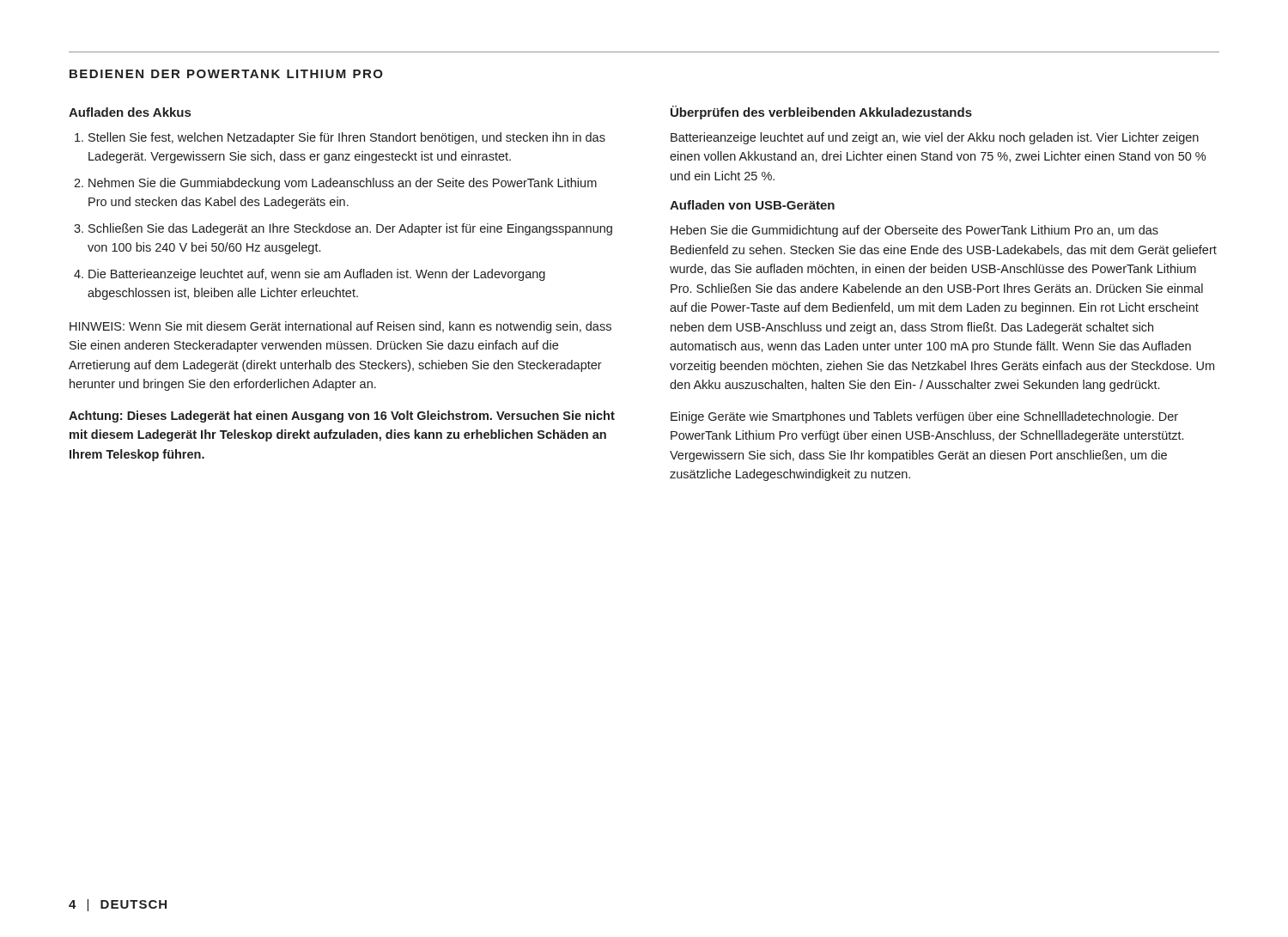This screenshot has height=937, width=1288.
Task: Find the block starting "BEDIENEN DER POWERTANK LITHIUM PRO"
Action: click(x=226, y=73)
